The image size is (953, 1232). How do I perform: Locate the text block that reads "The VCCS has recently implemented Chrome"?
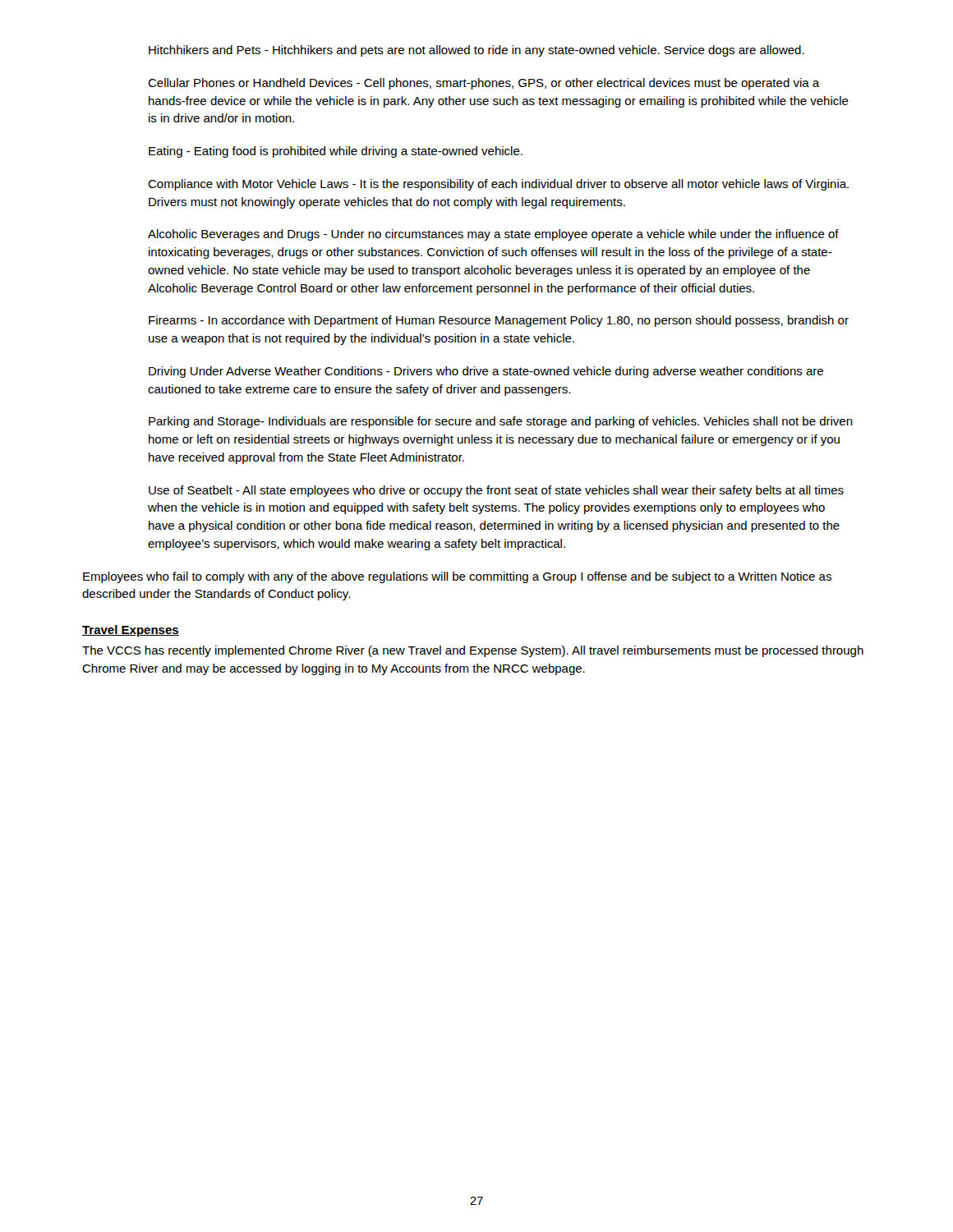point(473,659)
